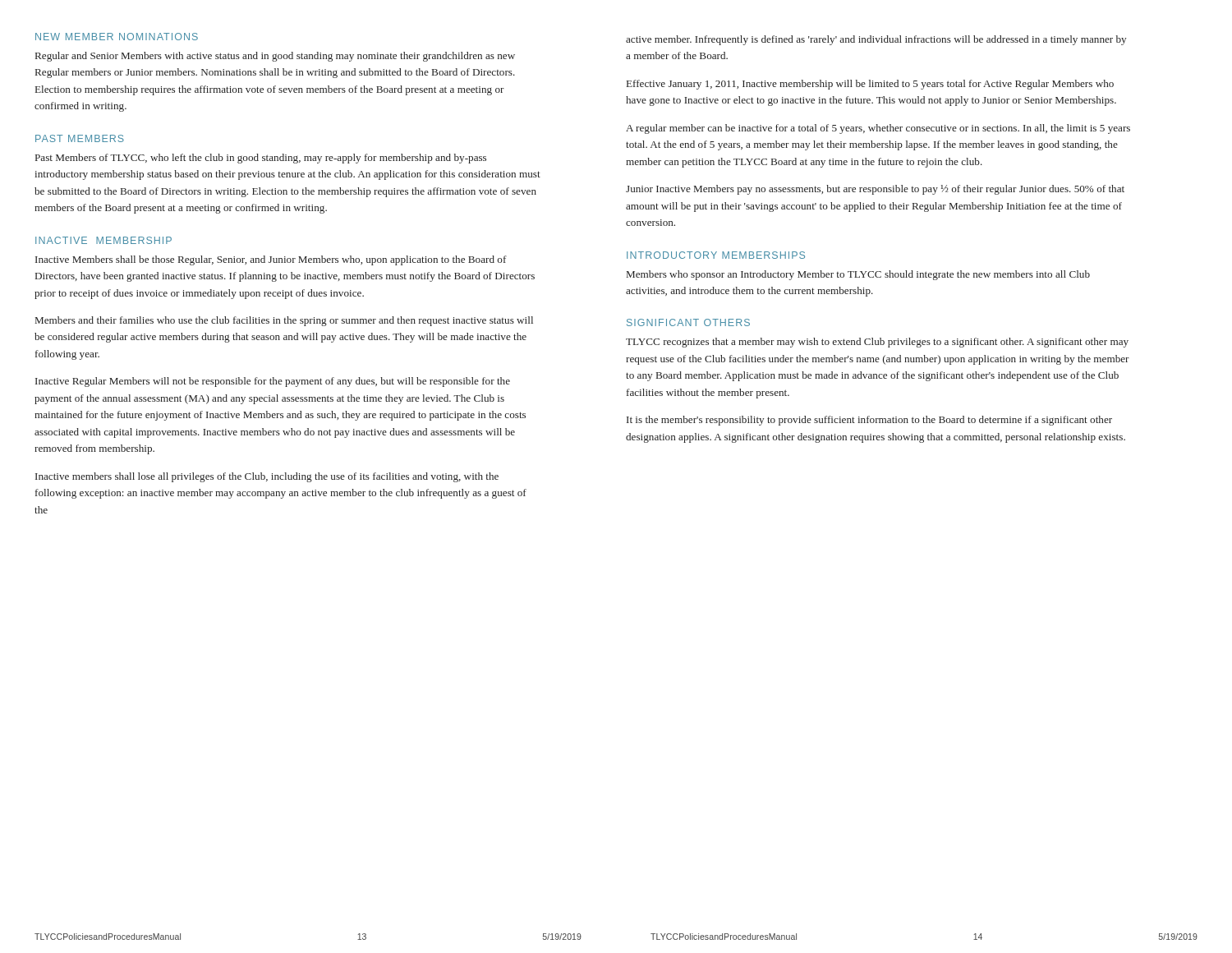Find the text block that reads "TLYCC recognizes that a member"
The width and height of the screenshot is (1232, 953).
(877, 367)
